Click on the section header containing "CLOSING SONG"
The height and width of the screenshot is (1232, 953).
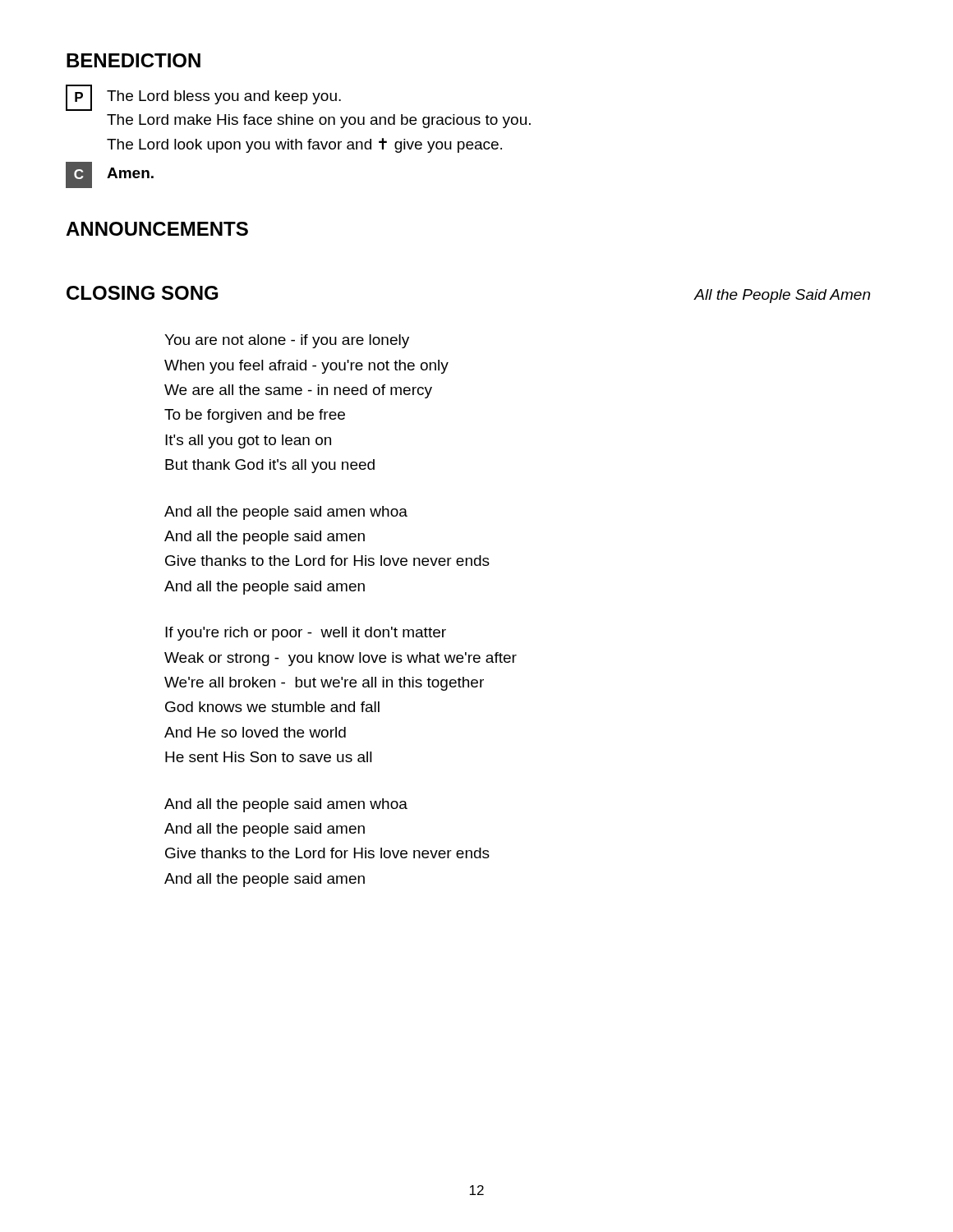pyautogui.click(x=142, y=293)
